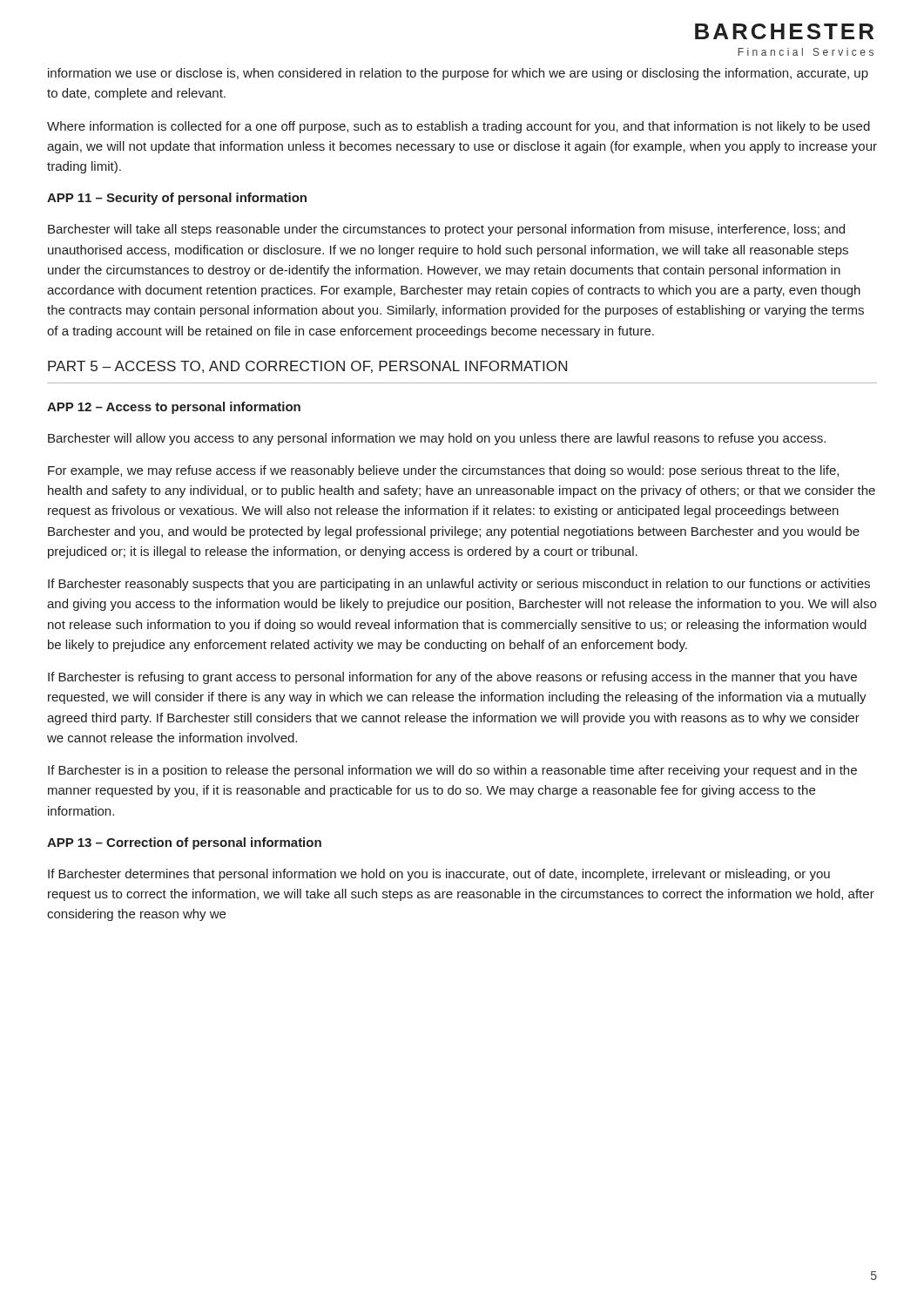Select the text block containing "If Barchester is in a position to"

[x=452, y=790]
